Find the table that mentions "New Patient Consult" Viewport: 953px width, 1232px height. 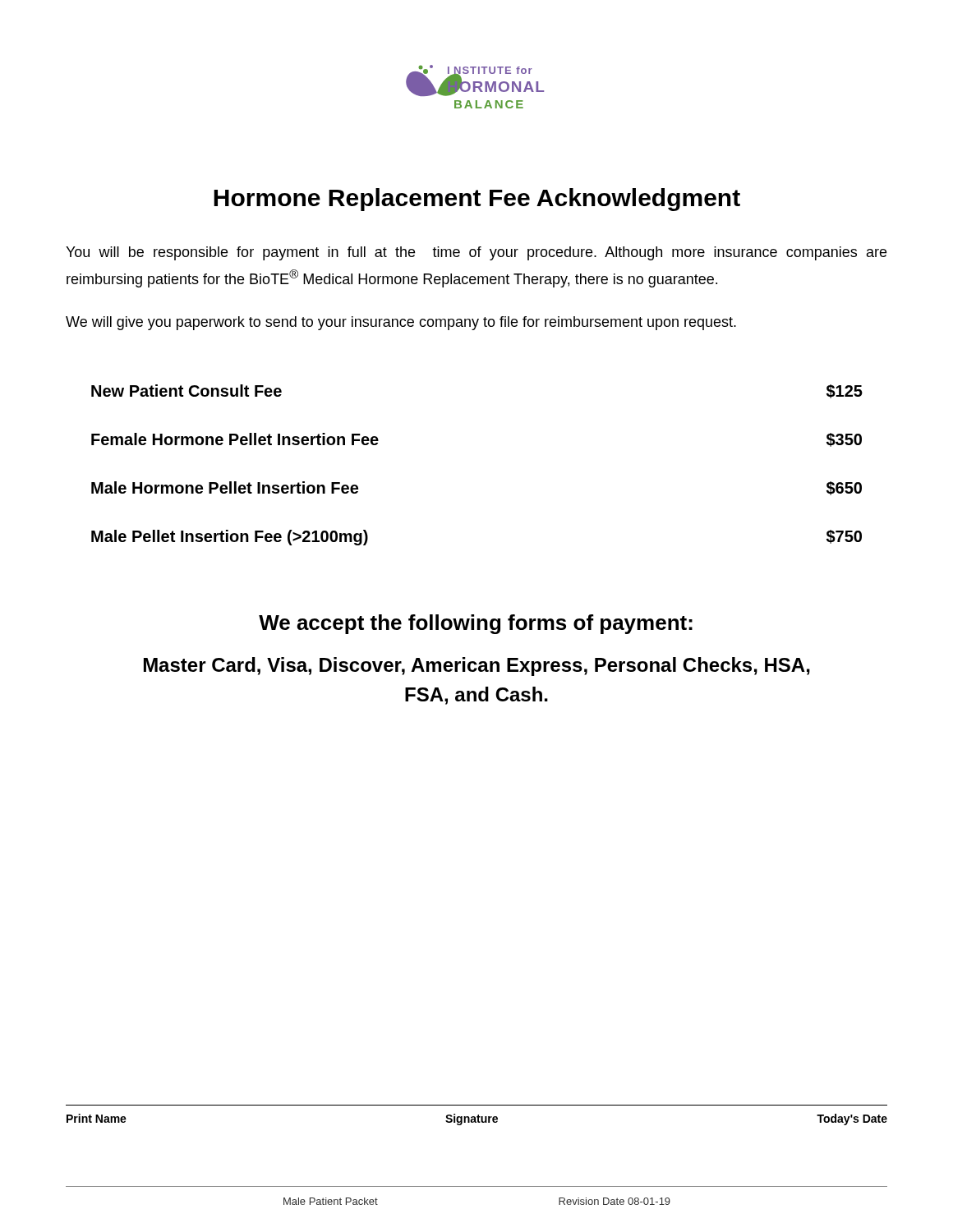(476, 464)
